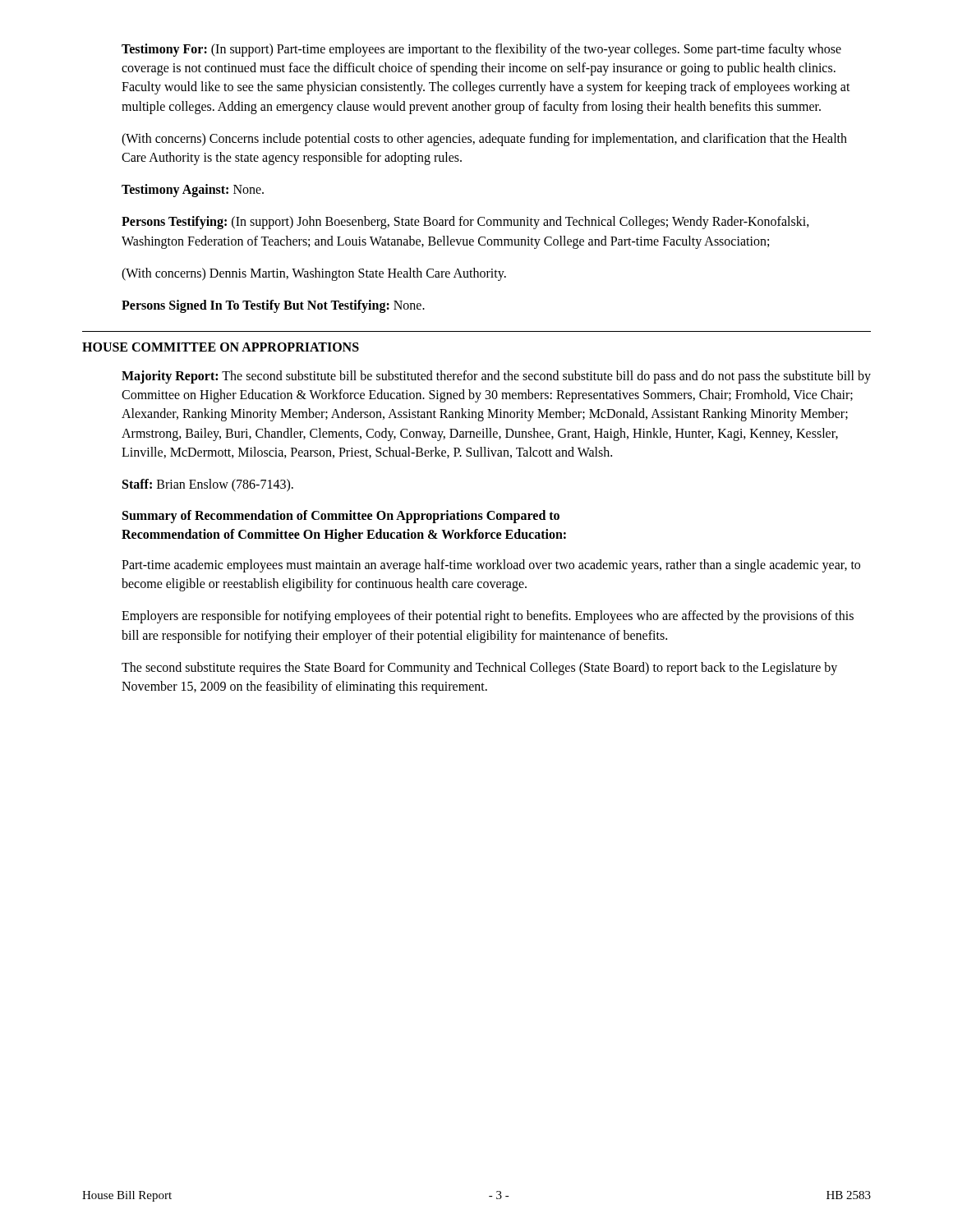Click on the text block that reads "Part-time academic employees"
The height and width of the screenshot is (1232, 953).
(496, 574)
